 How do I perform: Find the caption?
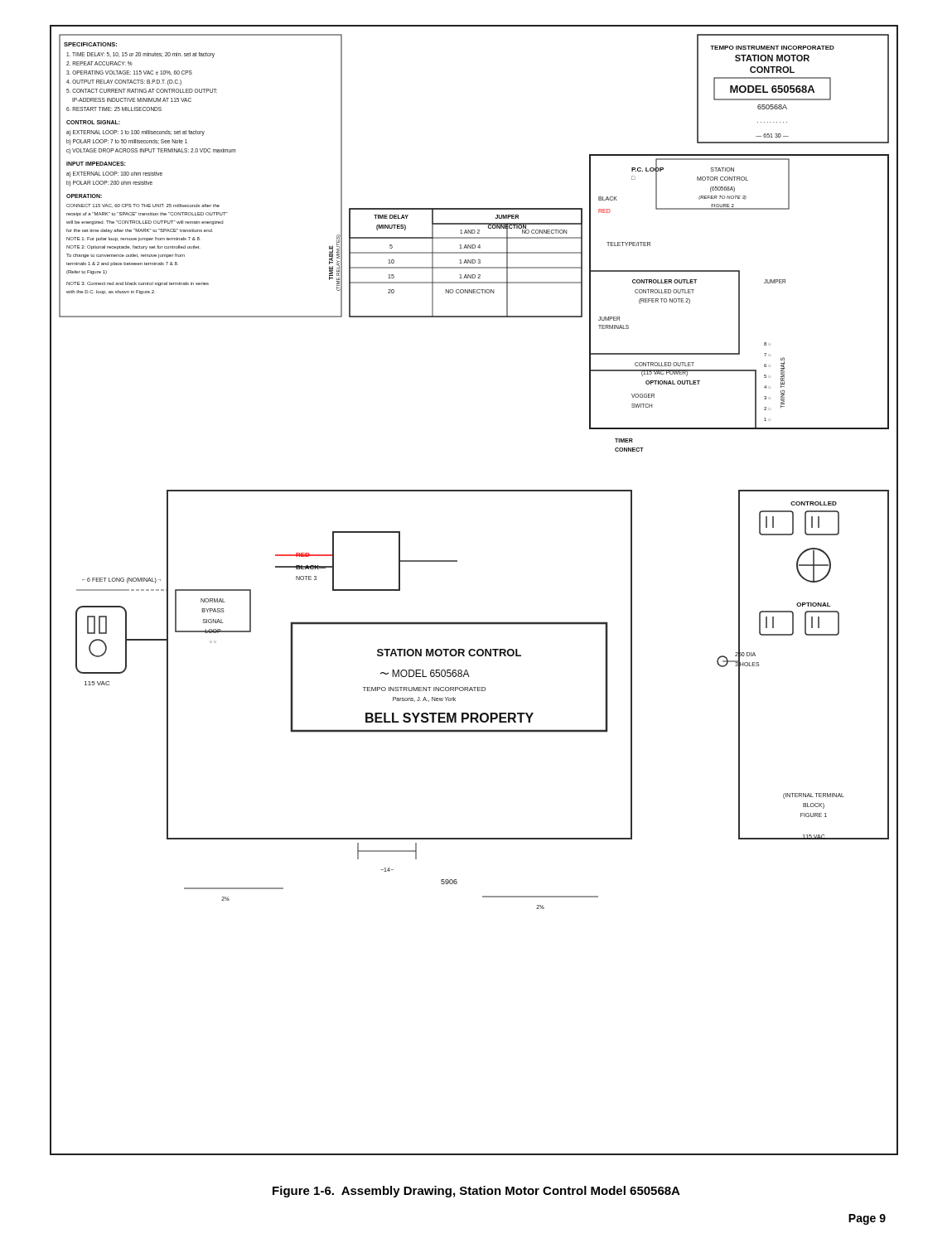click(476, 1190)
